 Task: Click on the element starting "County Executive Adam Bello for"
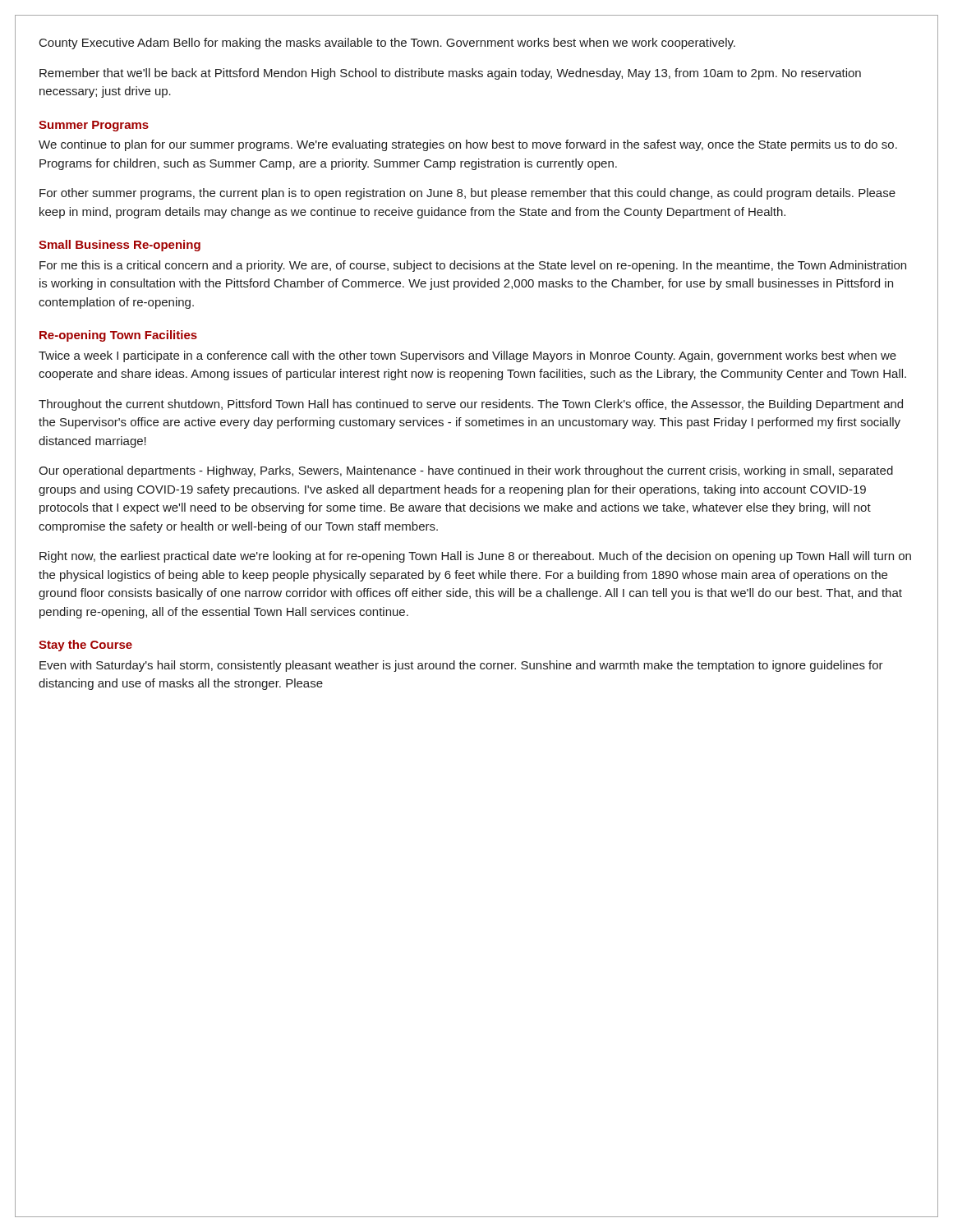[387, 42]
